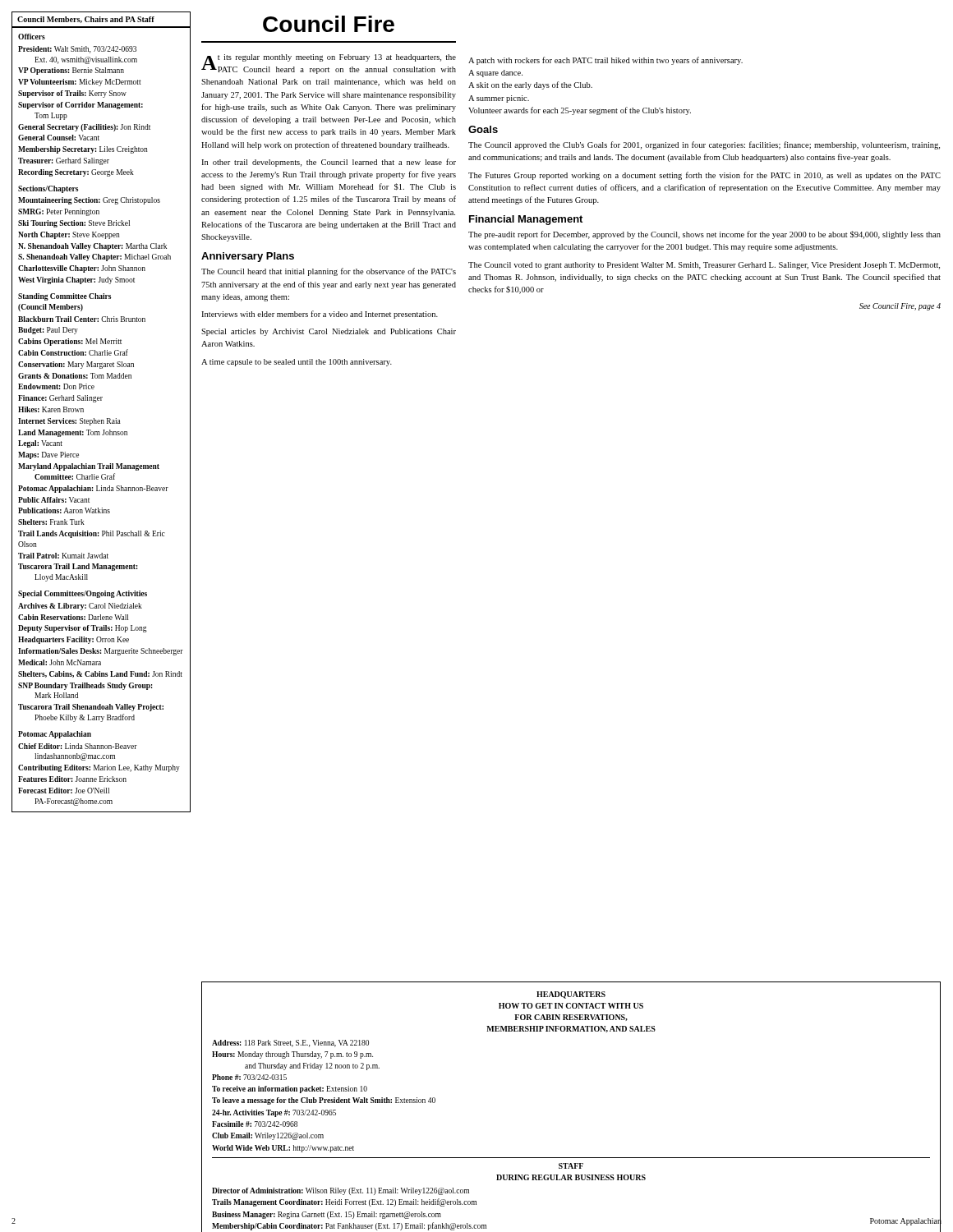The height and width of the screenshot is (1232, 953).
Task: Click where it says "Financial Management"
Action: tap(526, 219)
